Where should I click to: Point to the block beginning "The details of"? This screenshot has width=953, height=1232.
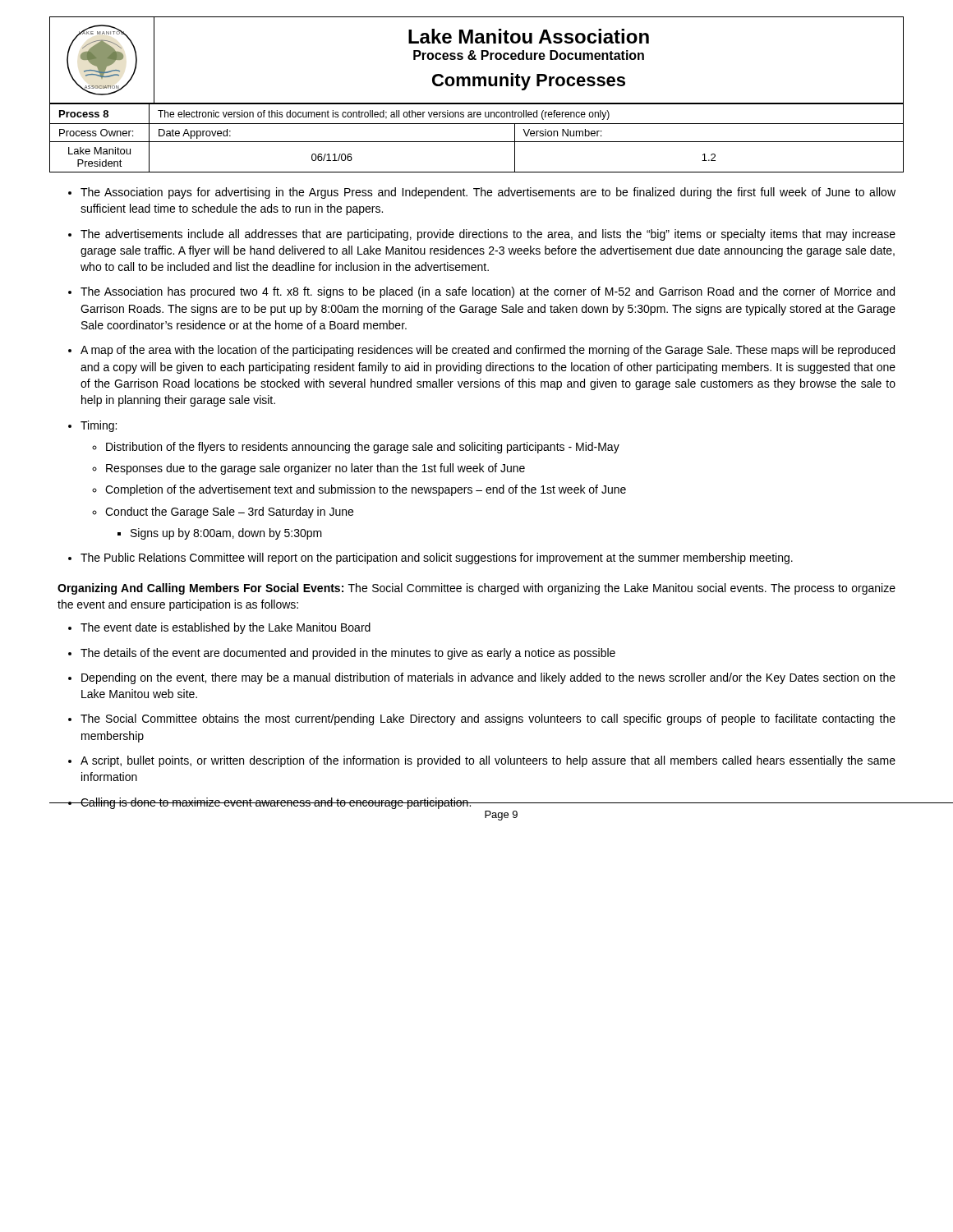tap(348, 653)
